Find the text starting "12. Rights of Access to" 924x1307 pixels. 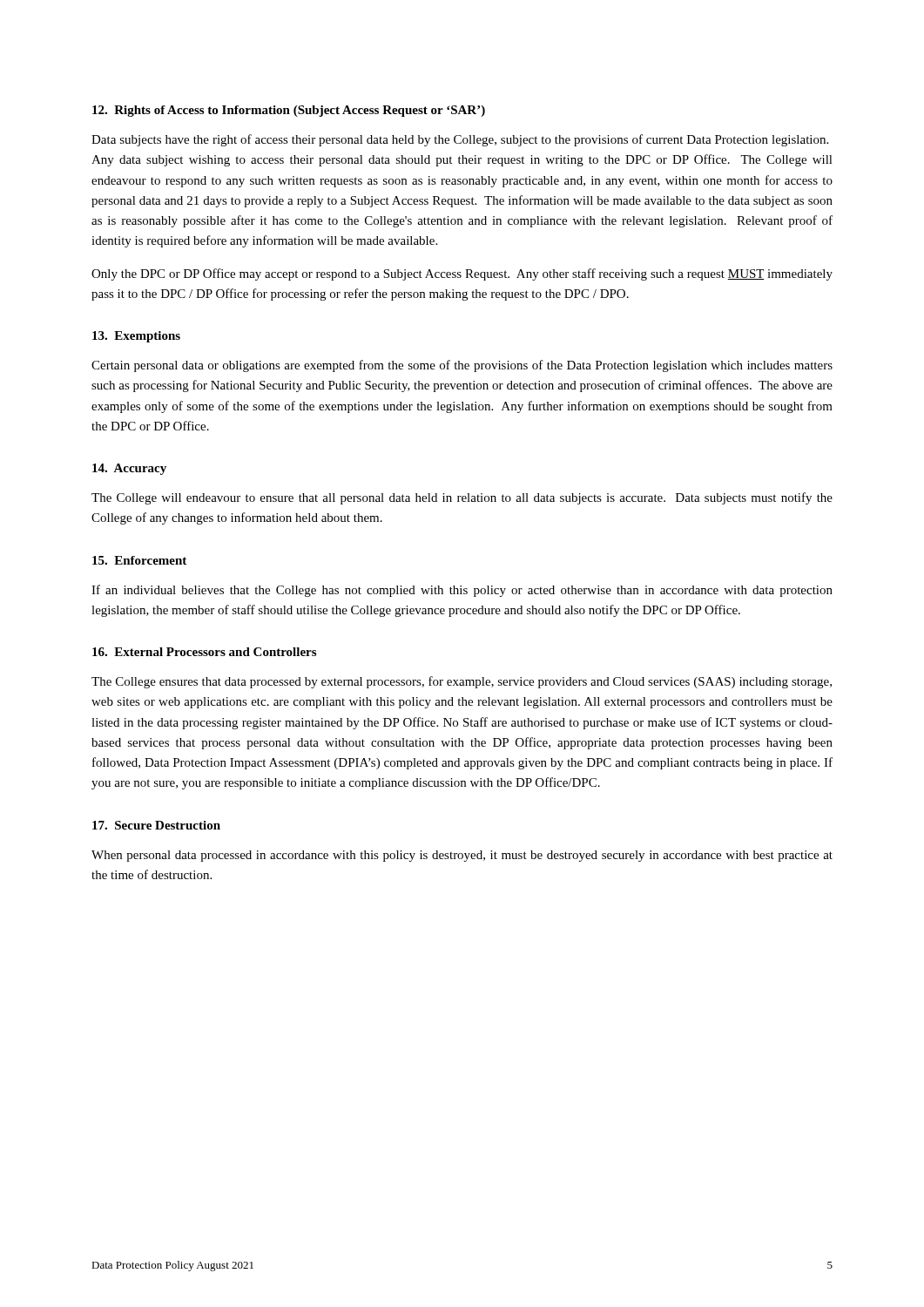coord(288,110)
